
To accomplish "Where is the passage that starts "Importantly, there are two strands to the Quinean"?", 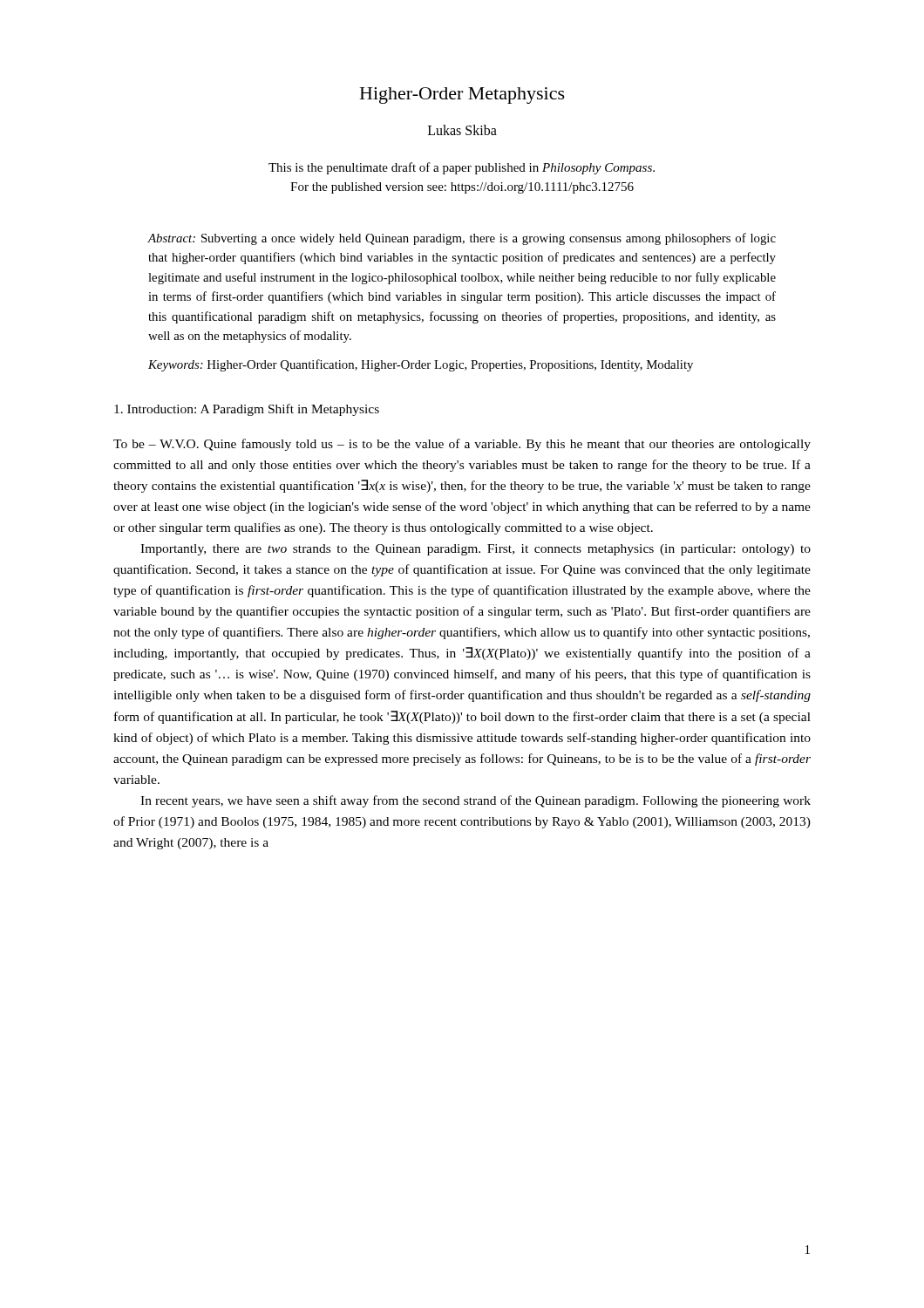I will pyautogui.click(x=462, y=664).
